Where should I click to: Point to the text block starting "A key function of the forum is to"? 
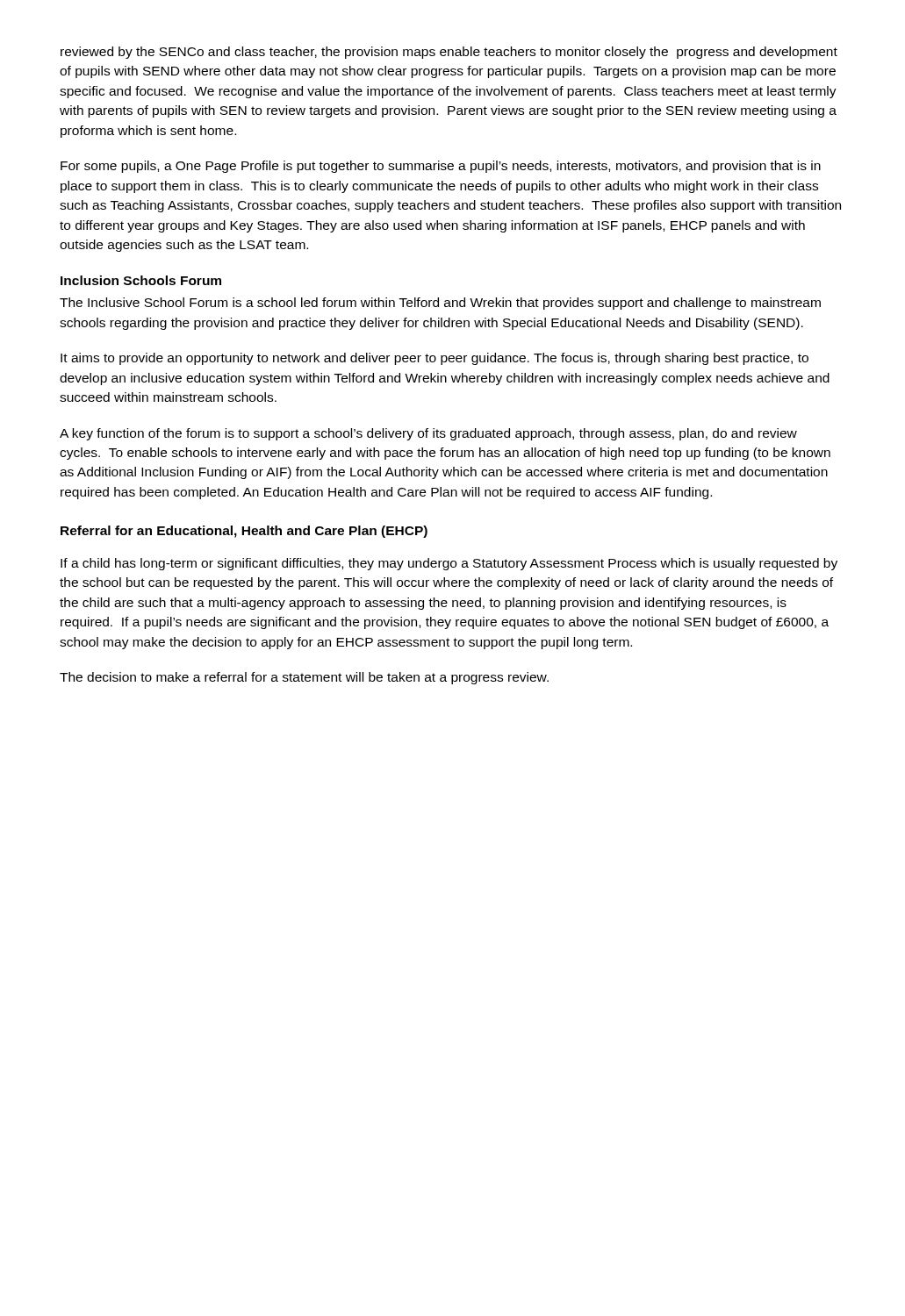tap(445, 462)
